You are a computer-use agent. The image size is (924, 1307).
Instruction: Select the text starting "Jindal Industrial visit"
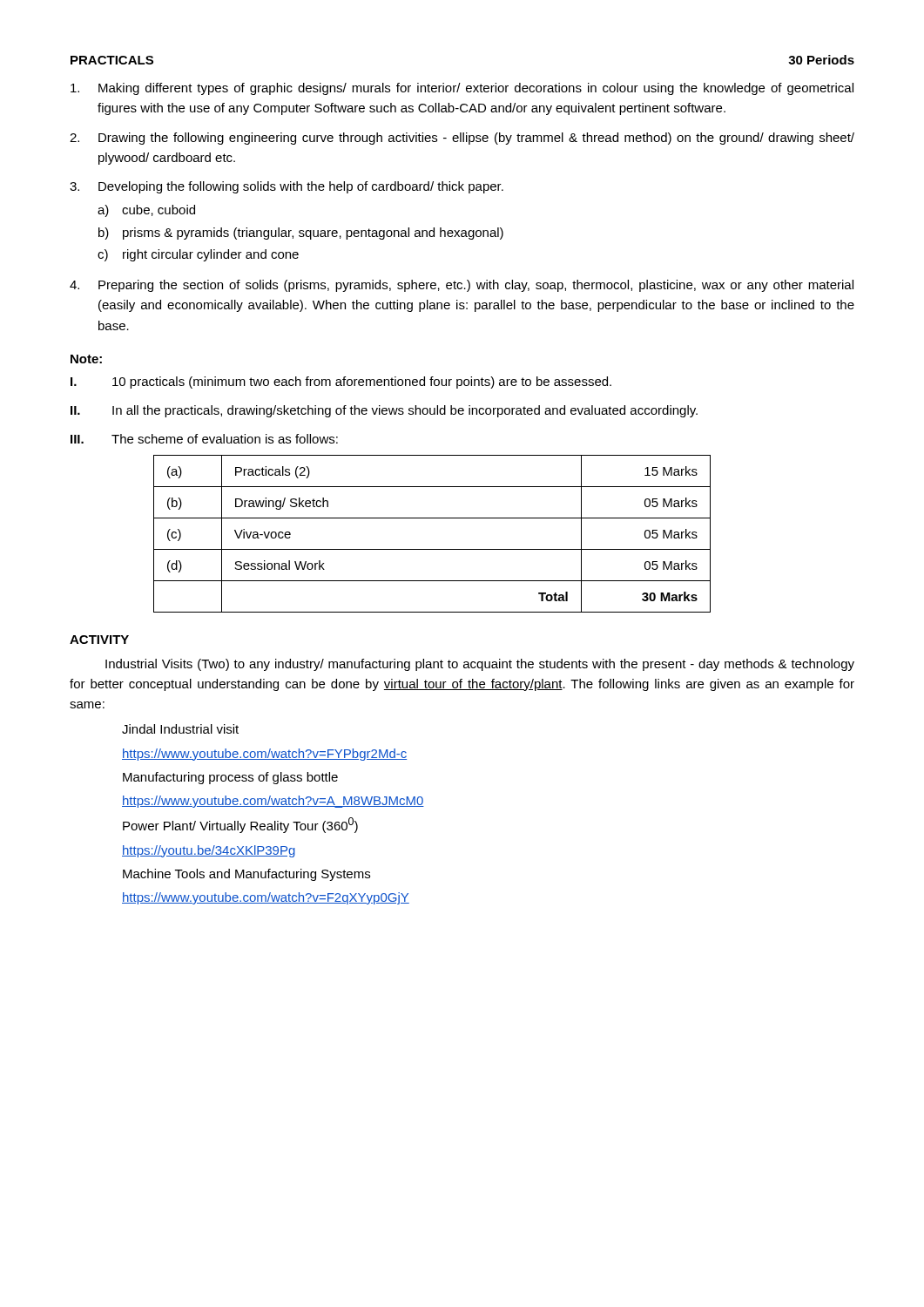click(180, 729)
